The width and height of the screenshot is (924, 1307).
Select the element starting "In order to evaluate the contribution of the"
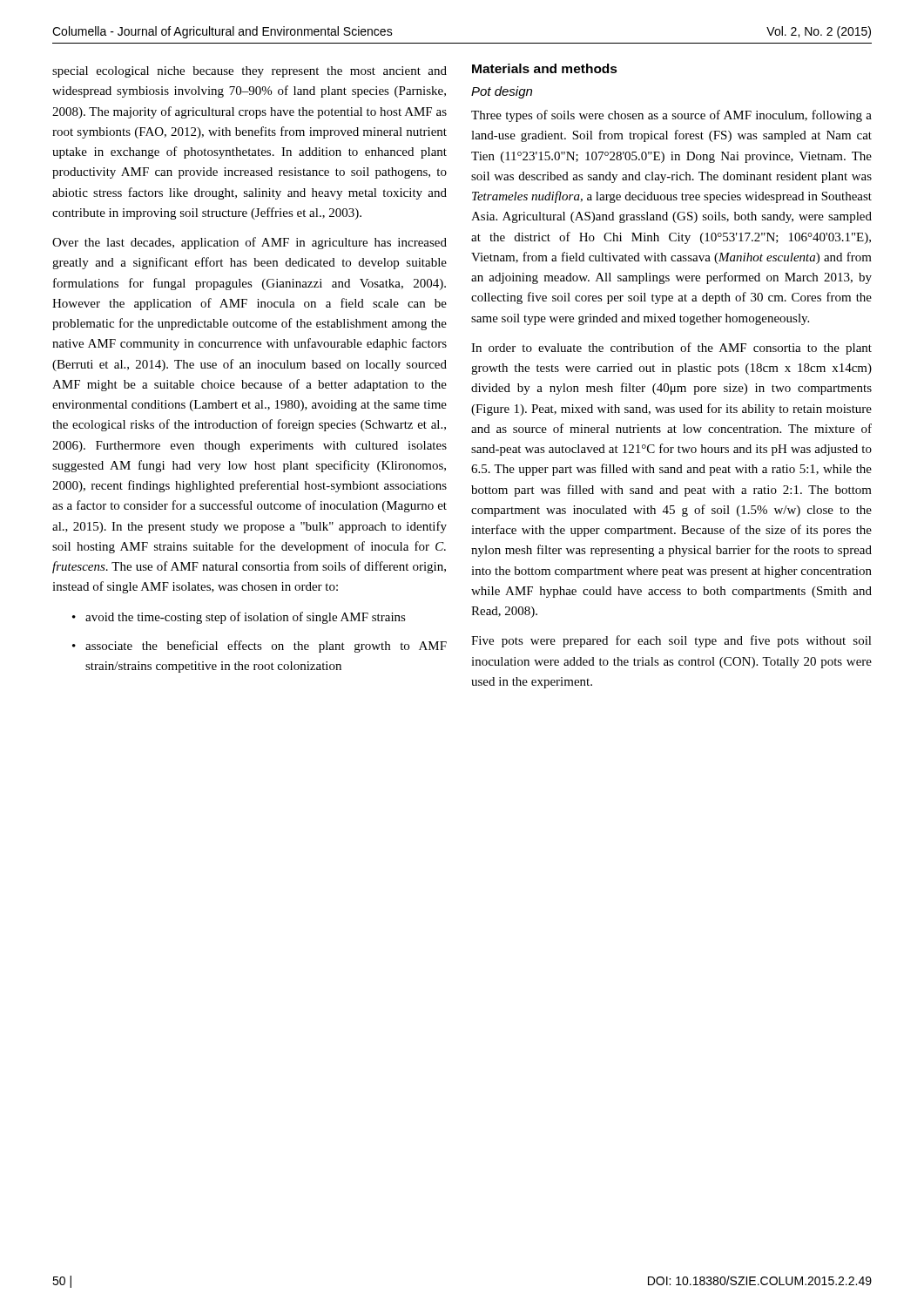[x=671, y=480]
